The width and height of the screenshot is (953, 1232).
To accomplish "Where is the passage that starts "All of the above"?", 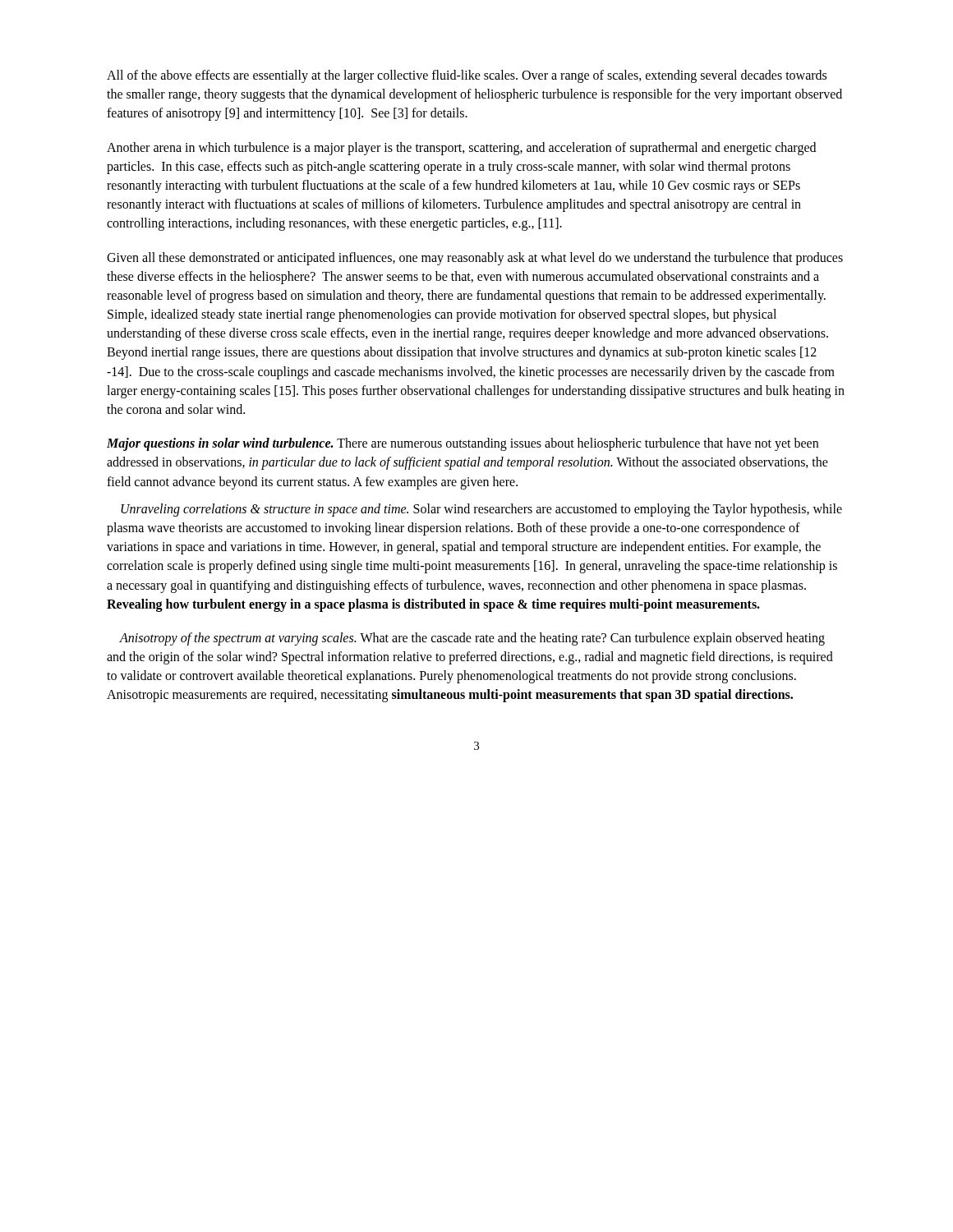I will (475, 94).
